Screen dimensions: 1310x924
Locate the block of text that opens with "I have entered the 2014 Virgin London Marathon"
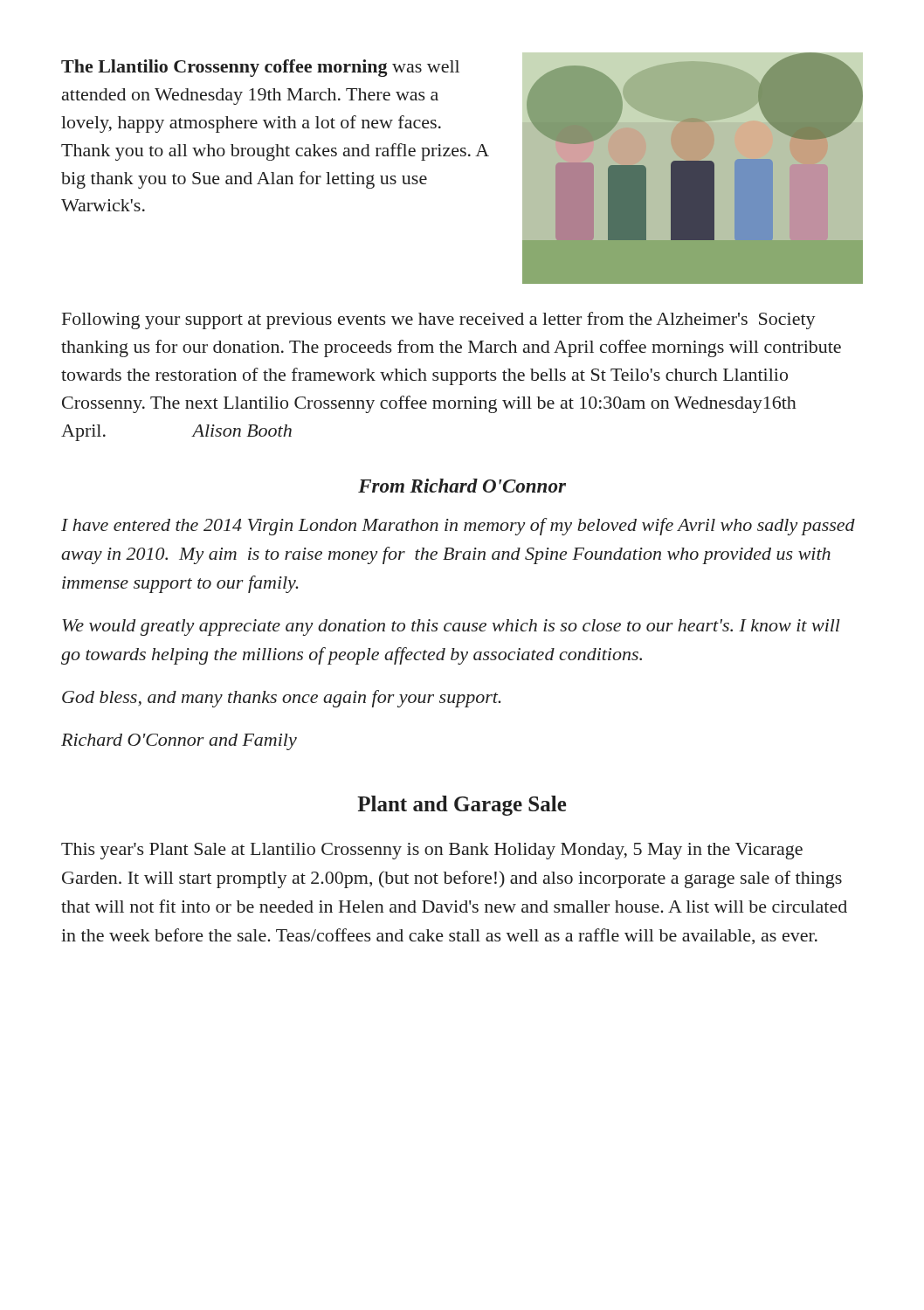pos(458,554)
